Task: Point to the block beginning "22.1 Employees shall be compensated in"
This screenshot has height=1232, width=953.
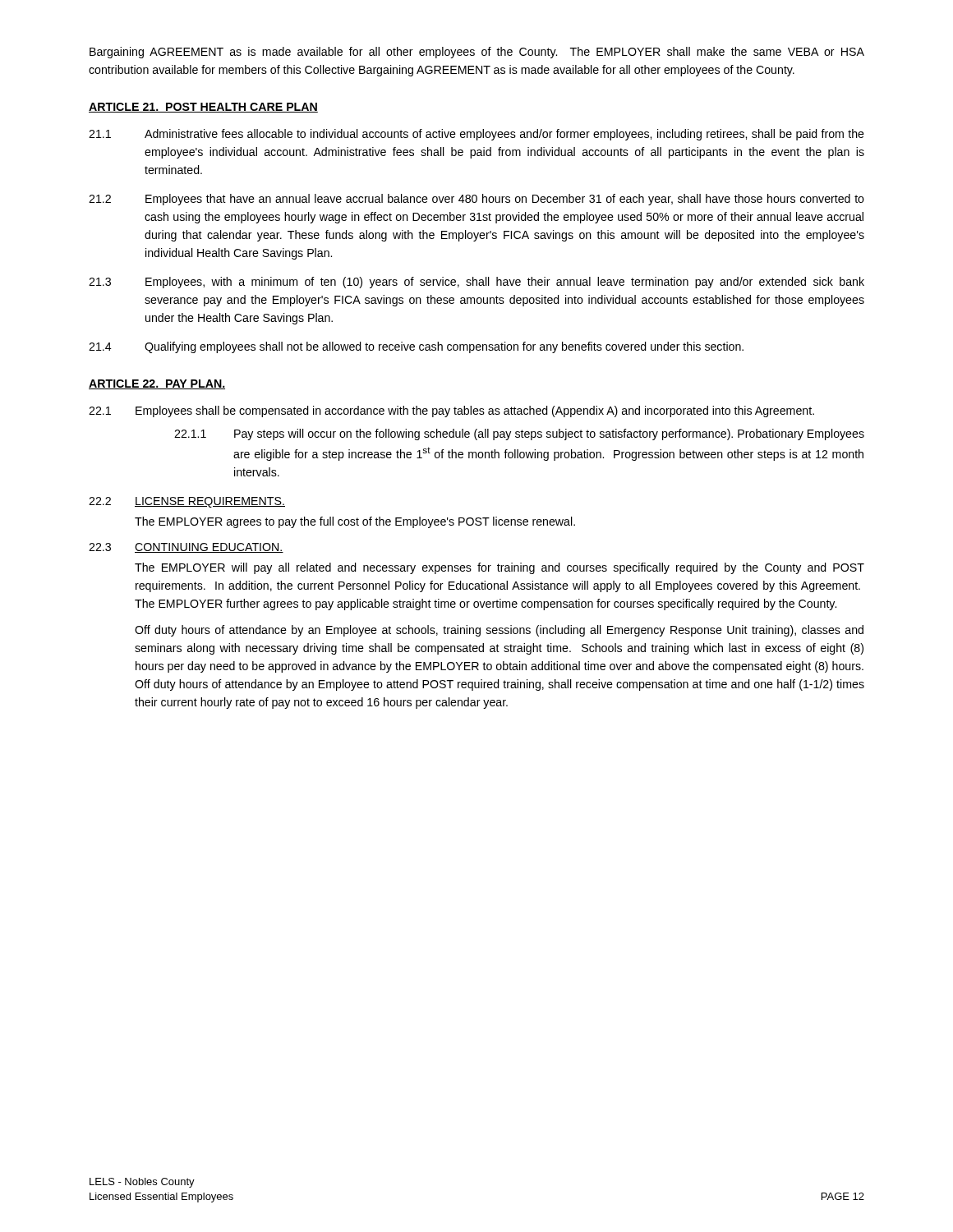Action: (476, 444)
